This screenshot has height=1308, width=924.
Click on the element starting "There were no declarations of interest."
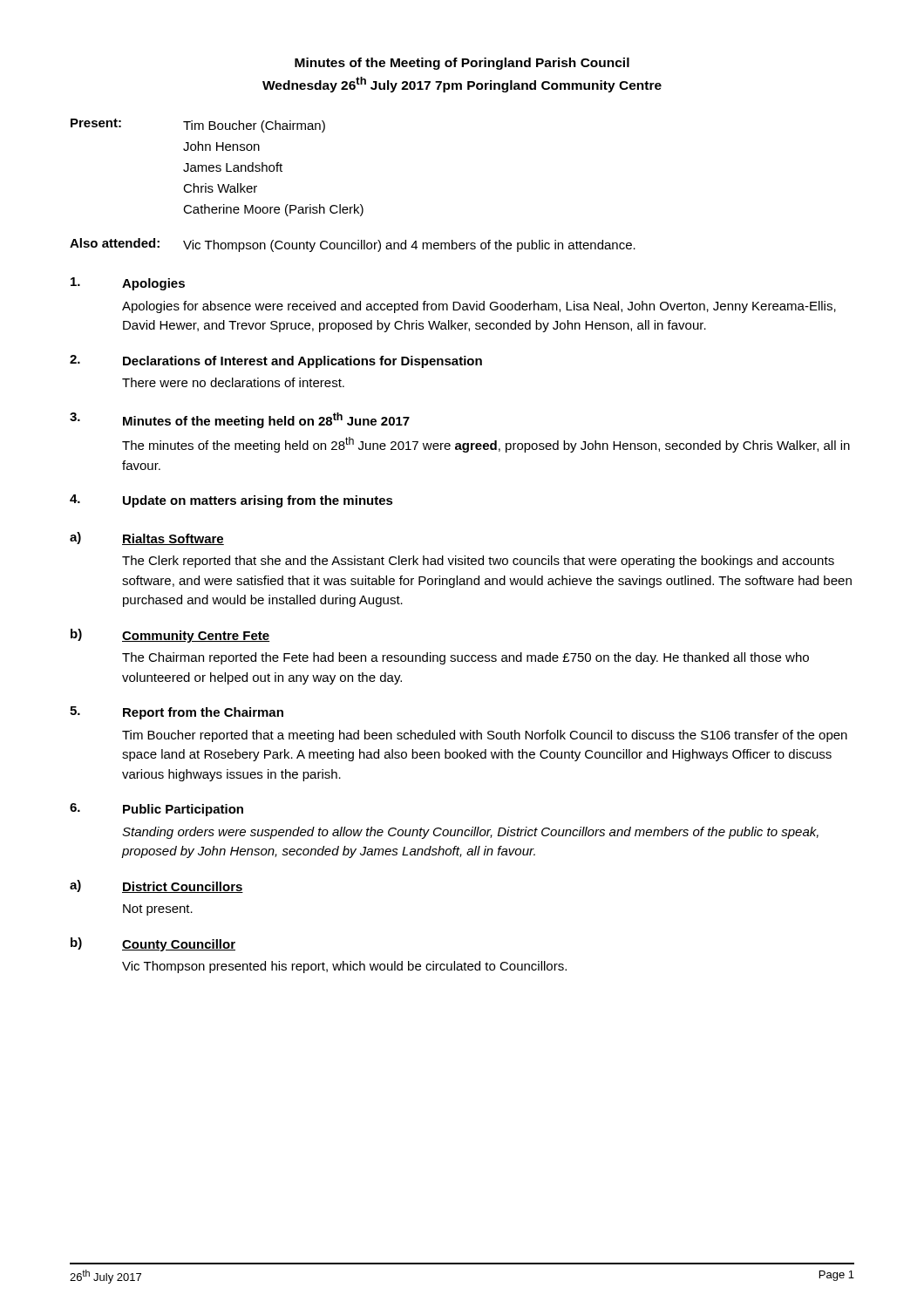(x=234, y=383)
